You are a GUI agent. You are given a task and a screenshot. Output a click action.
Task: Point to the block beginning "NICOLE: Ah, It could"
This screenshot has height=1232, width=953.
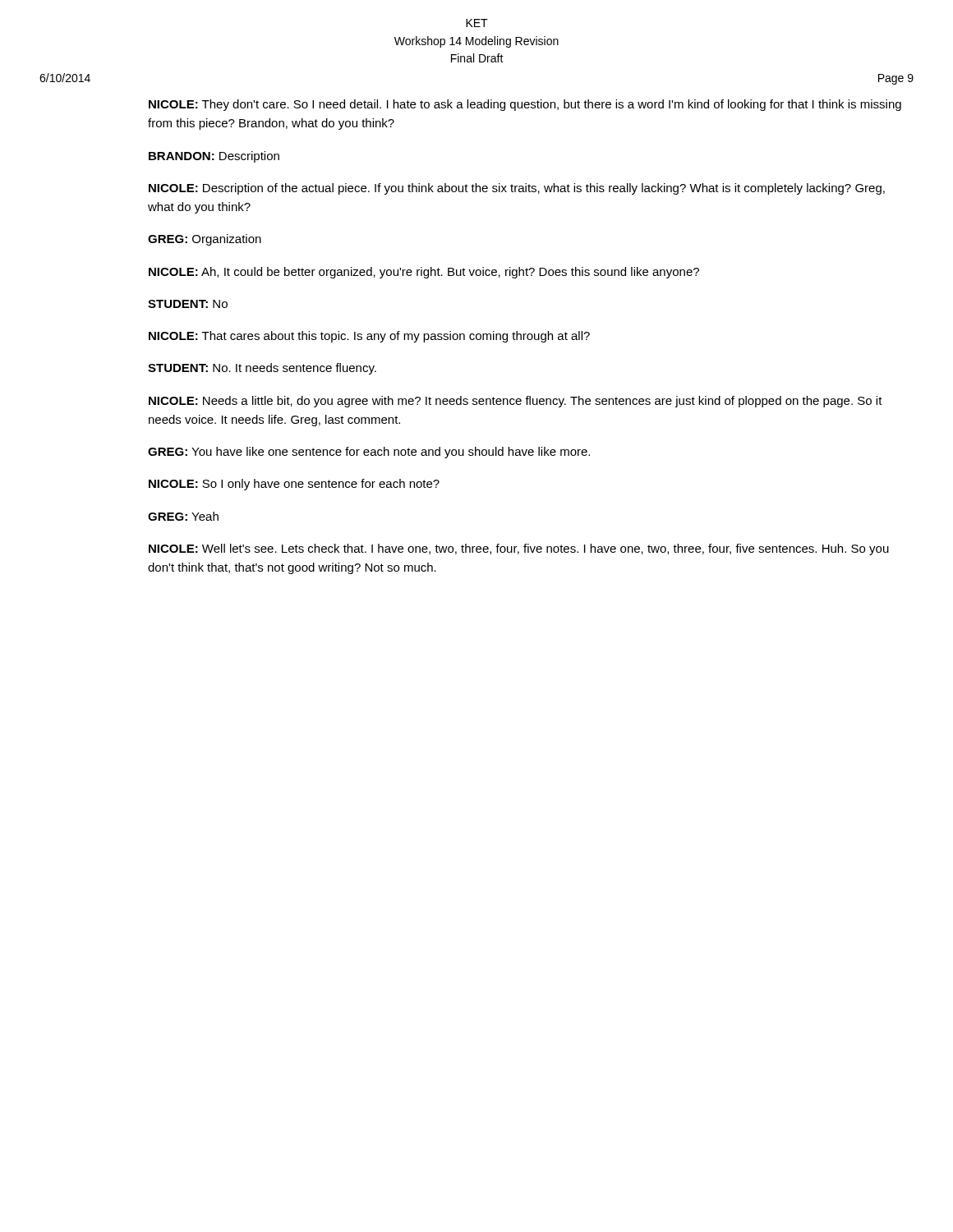point(424,271)
